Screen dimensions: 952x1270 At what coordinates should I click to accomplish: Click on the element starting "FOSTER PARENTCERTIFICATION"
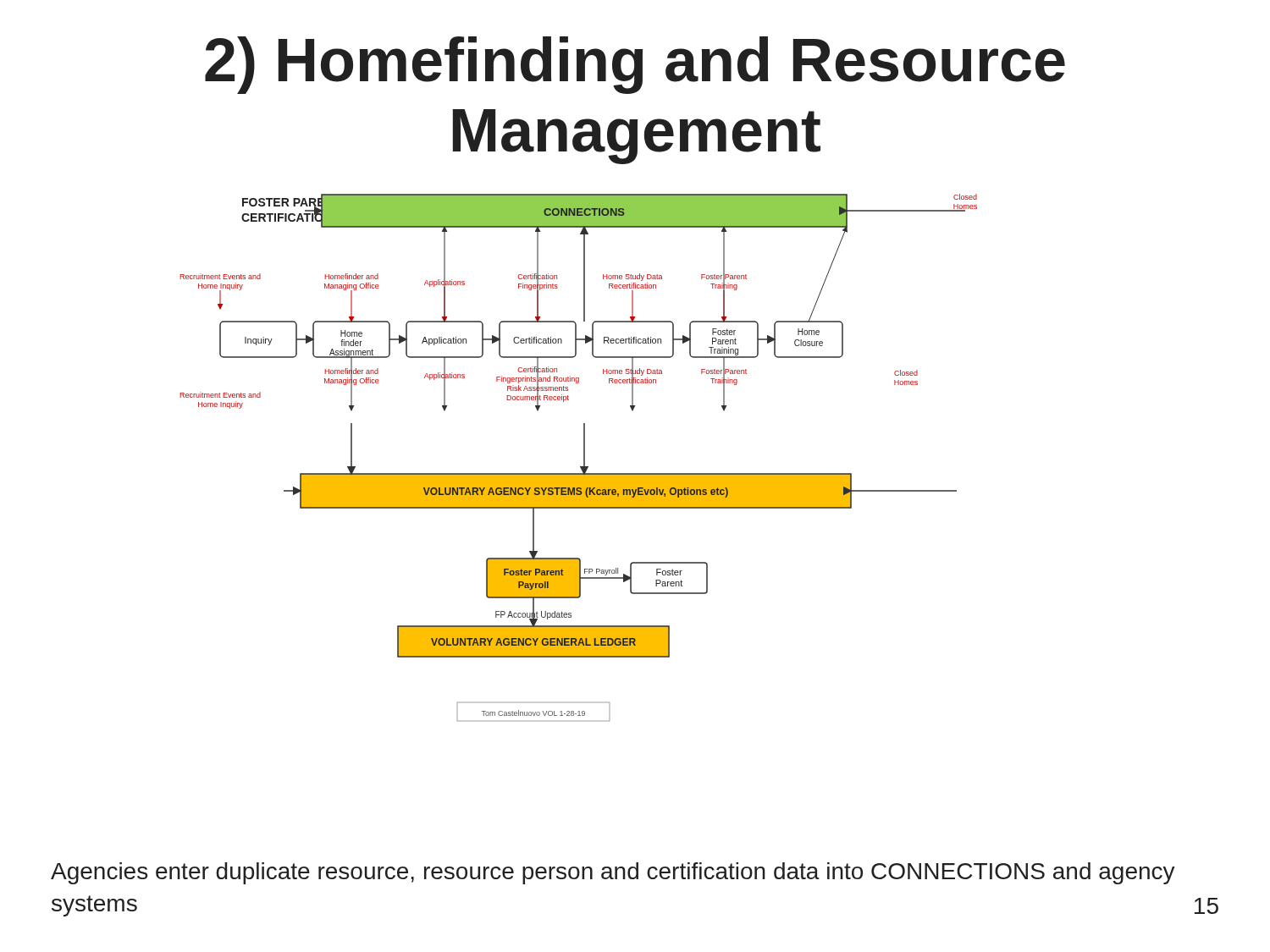pos(291,210)
